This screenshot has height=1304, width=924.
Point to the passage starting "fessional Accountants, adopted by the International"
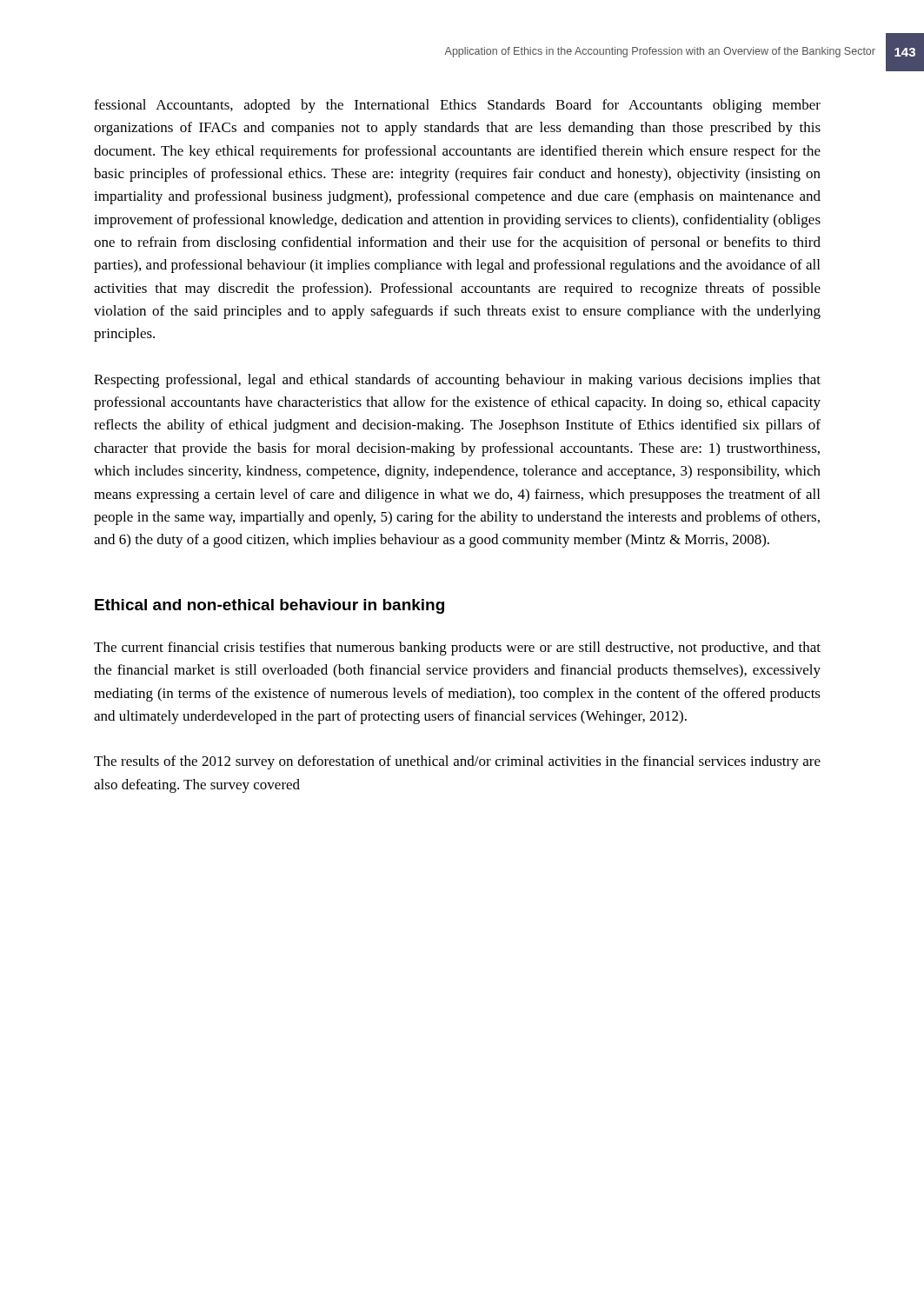coord(457,219)
